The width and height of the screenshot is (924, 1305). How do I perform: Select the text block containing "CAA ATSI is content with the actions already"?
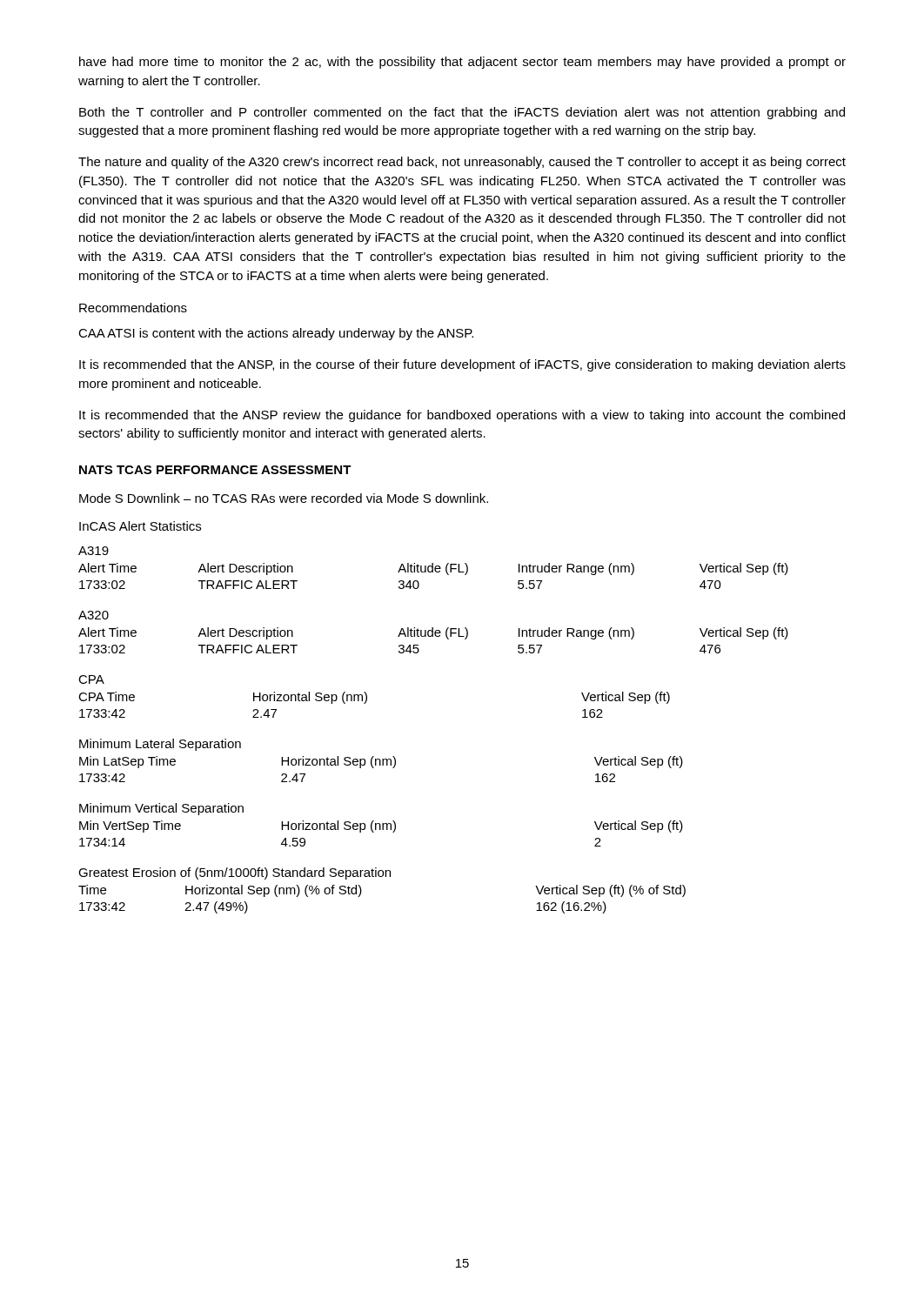276,333
